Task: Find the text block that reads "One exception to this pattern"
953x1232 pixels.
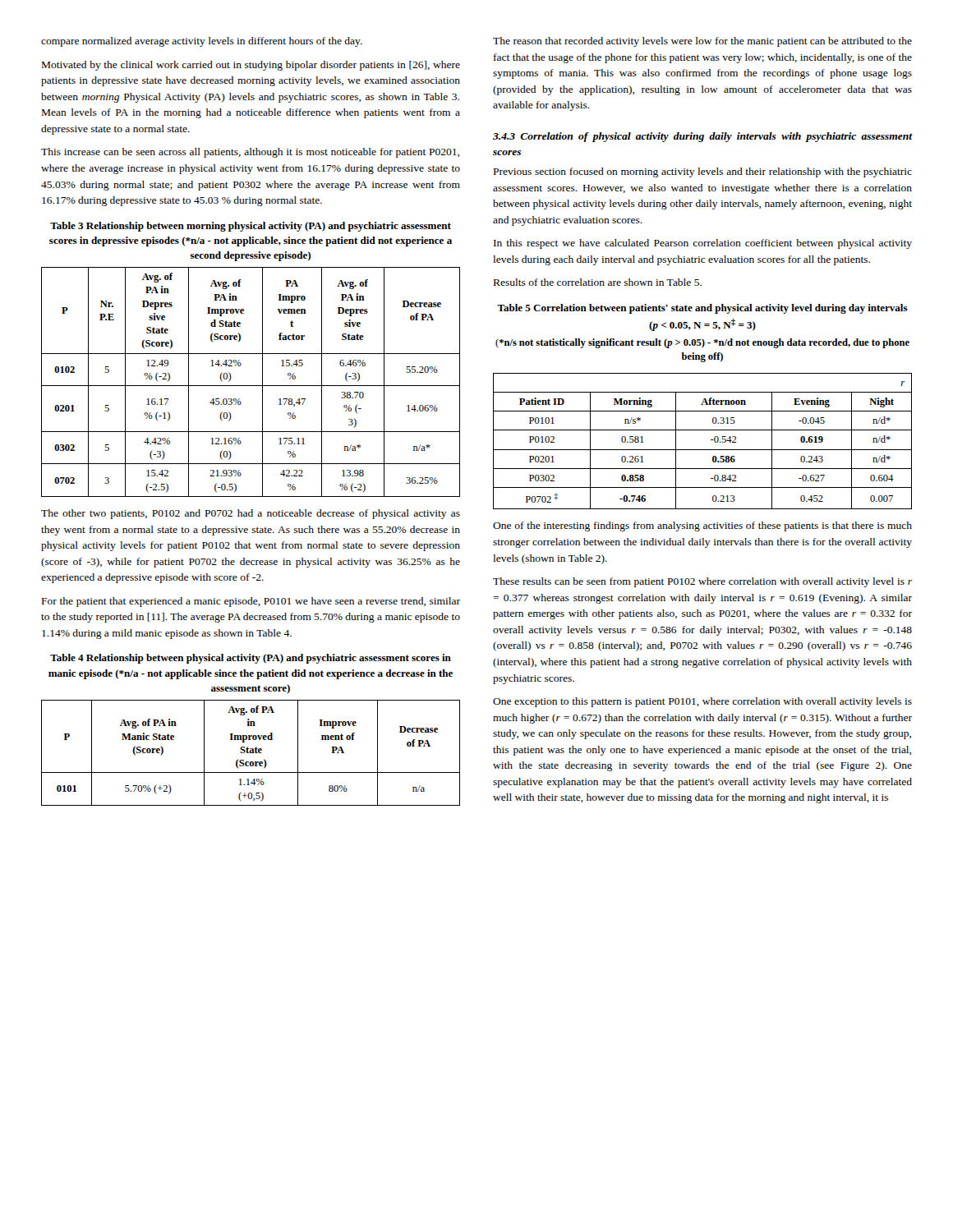Action: click(702, 749)
